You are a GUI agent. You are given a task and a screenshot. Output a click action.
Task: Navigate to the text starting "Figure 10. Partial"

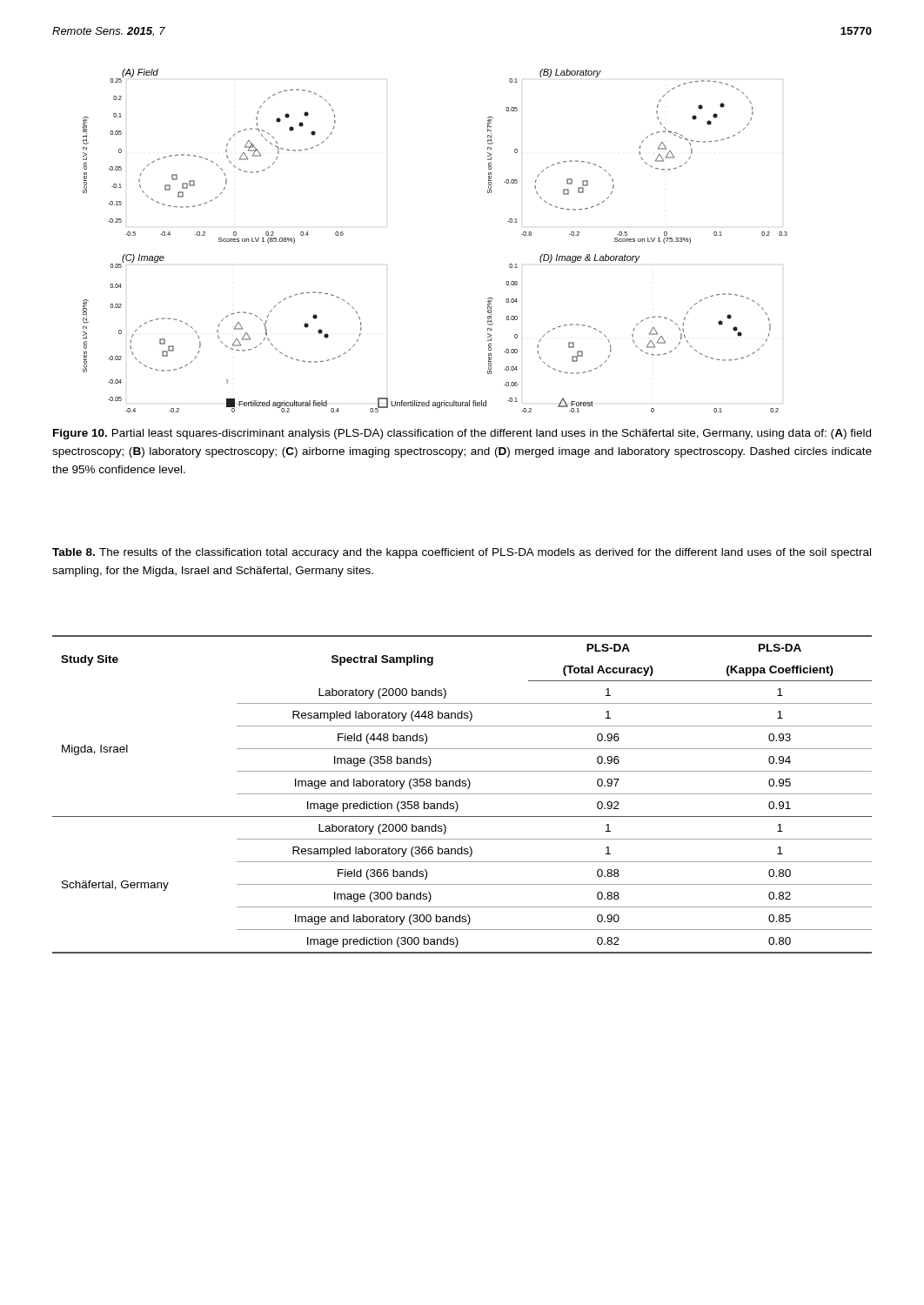pos(462,451)
